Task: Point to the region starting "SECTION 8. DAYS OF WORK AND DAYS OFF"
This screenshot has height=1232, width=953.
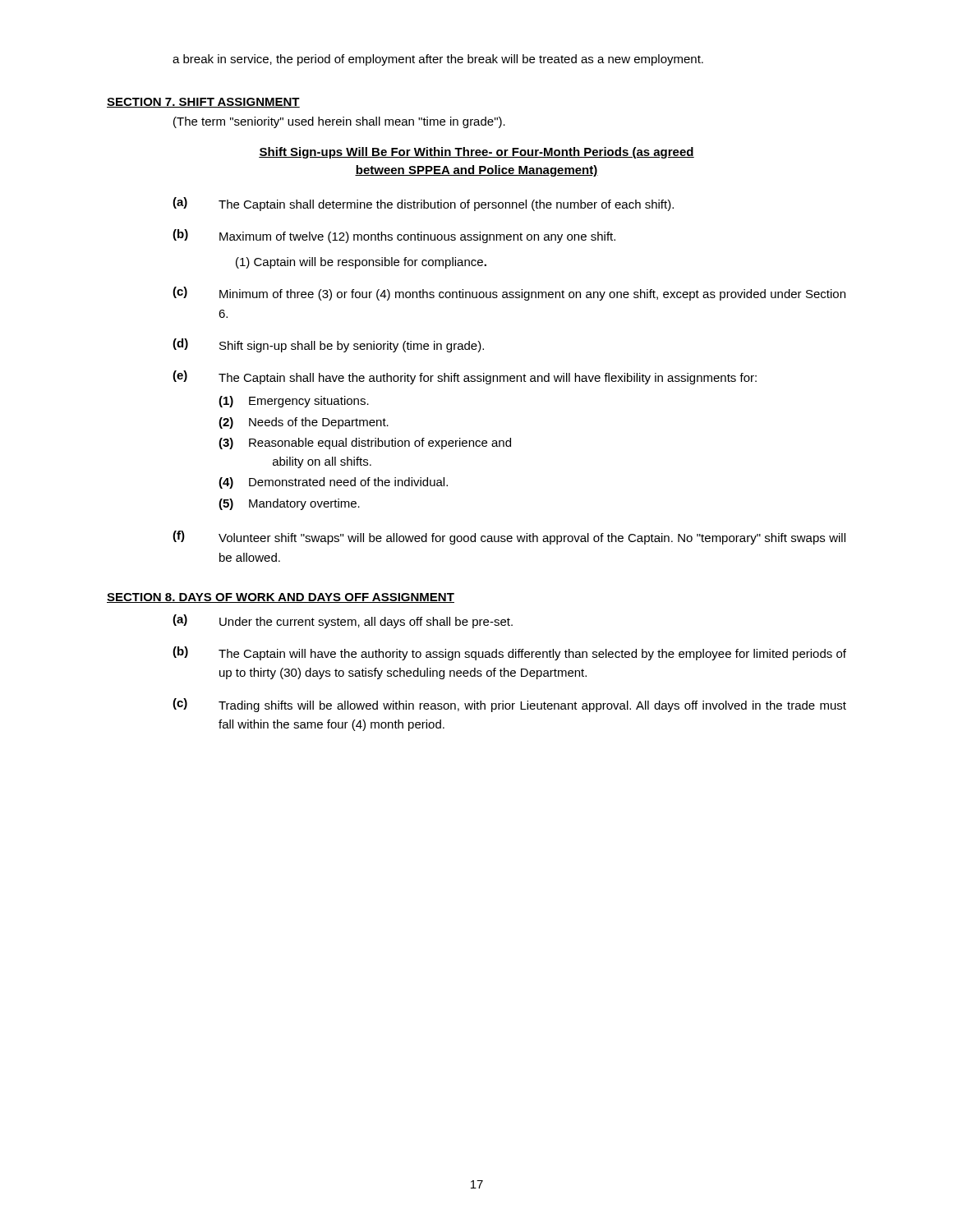Action: pos(281,596)
